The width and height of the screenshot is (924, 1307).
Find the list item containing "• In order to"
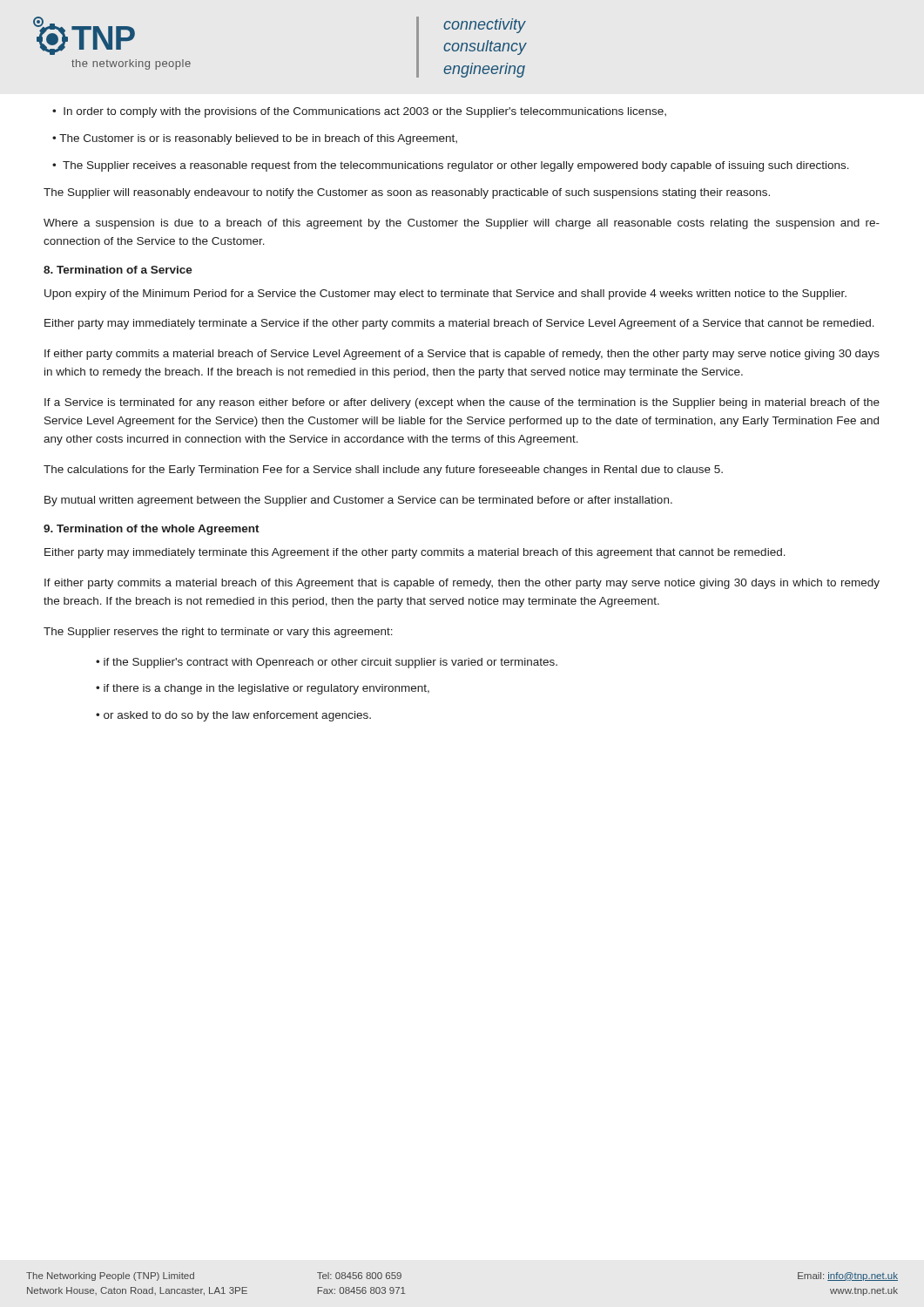tap(360, 111)
